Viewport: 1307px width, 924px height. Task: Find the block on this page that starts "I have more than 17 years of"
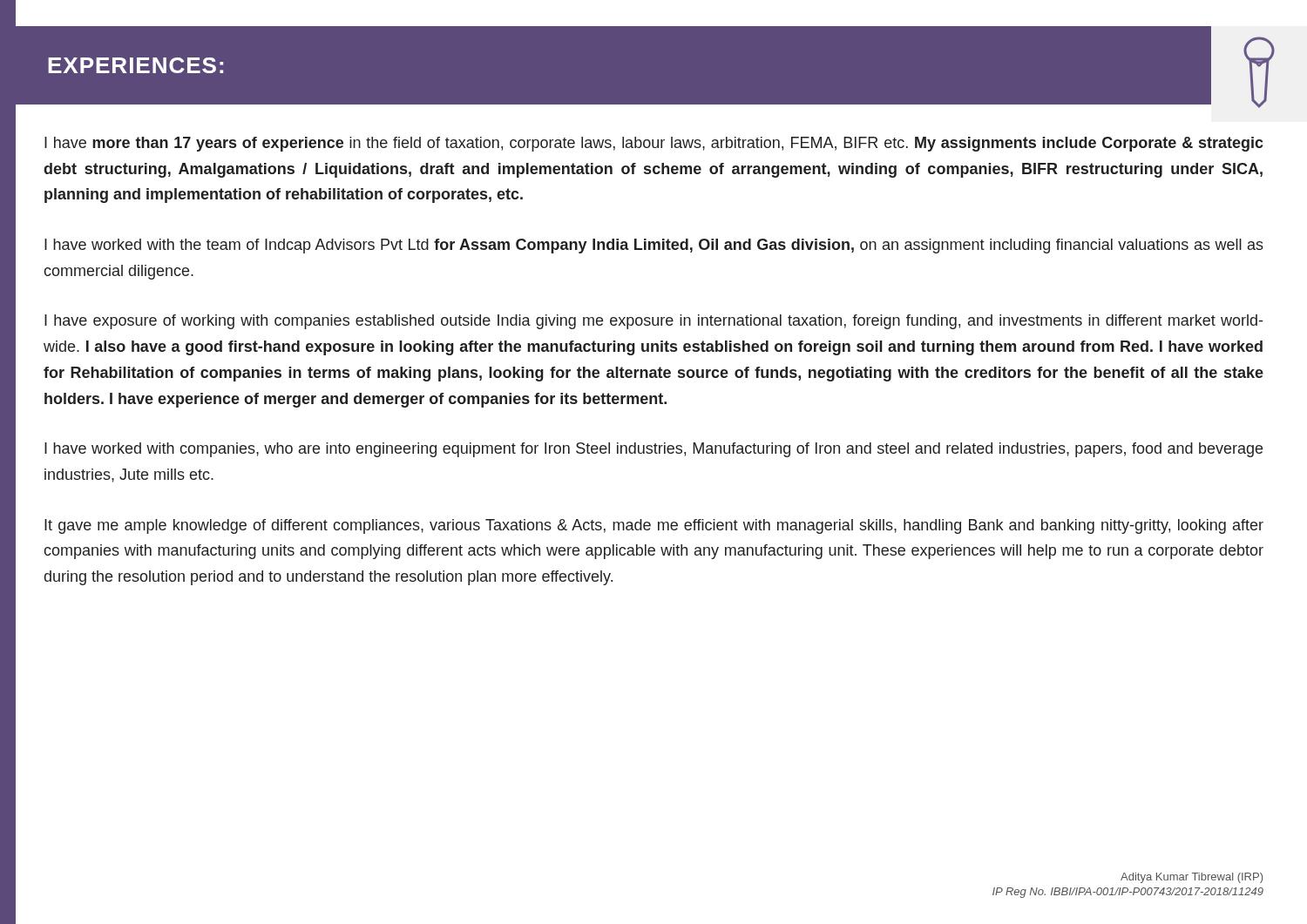[x=654, y=169]
